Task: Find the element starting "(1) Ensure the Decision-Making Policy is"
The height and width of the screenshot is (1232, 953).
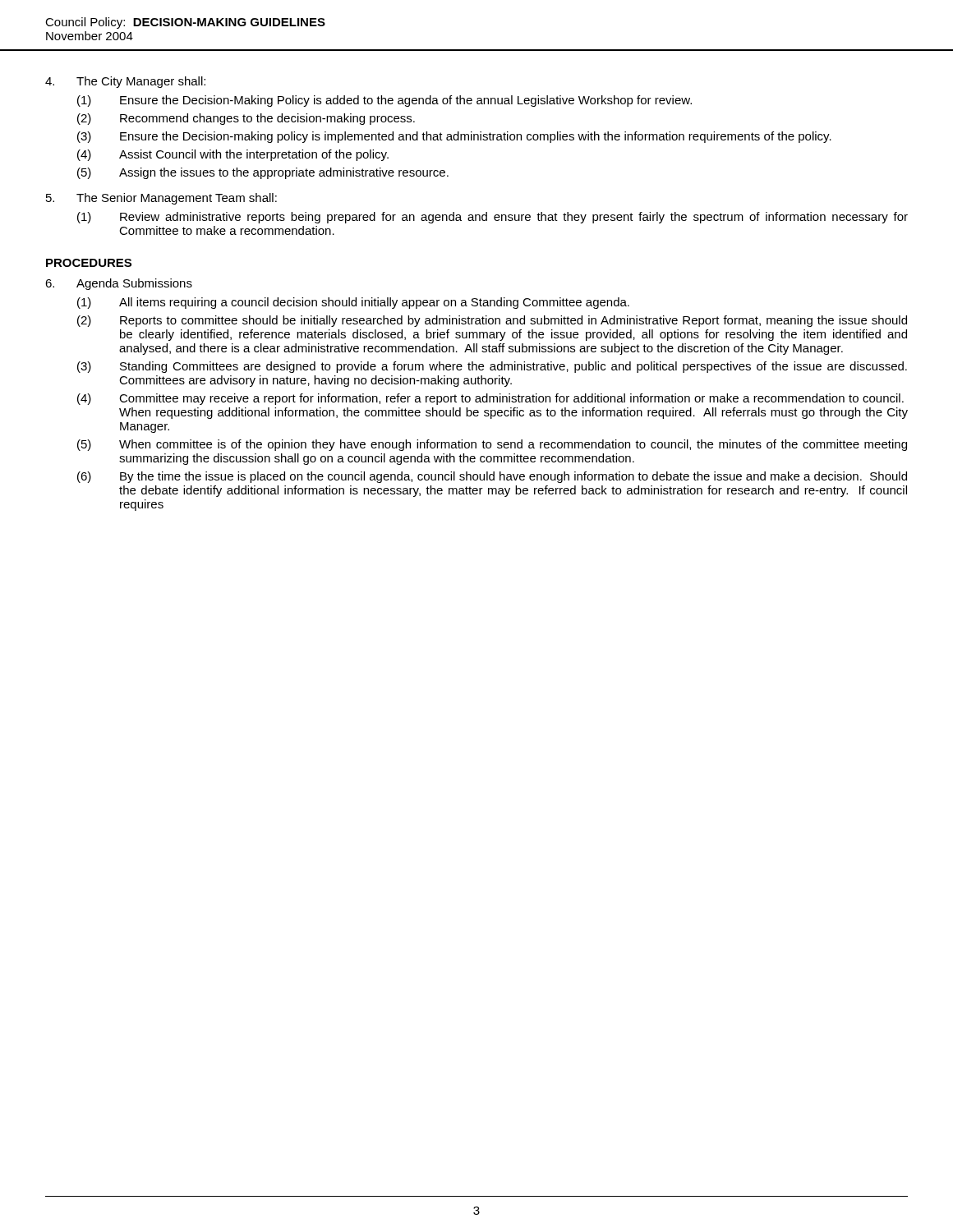Action: pos(492,100)
